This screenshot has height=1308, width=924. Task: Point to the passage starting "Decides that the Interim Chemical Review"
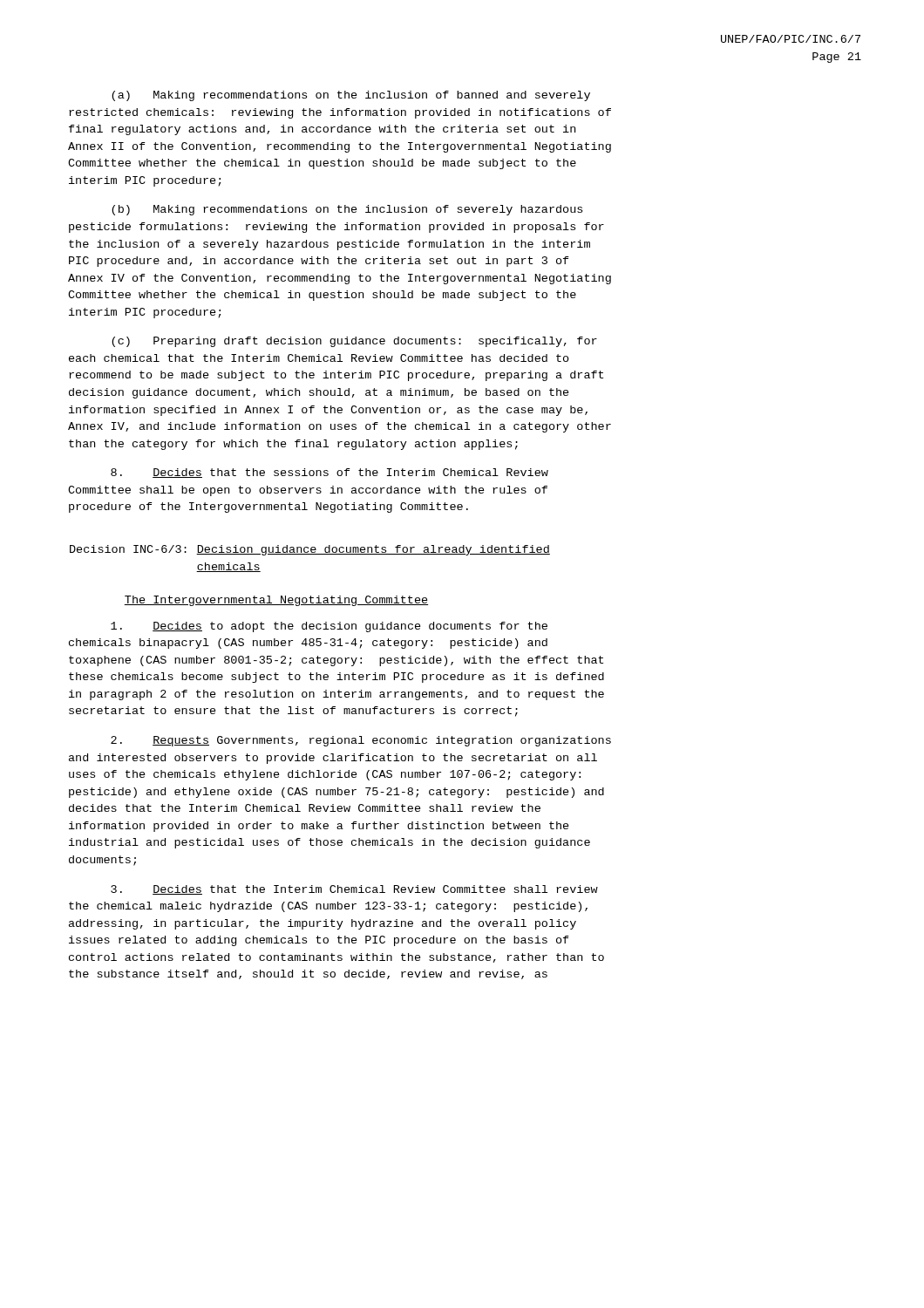336,932
